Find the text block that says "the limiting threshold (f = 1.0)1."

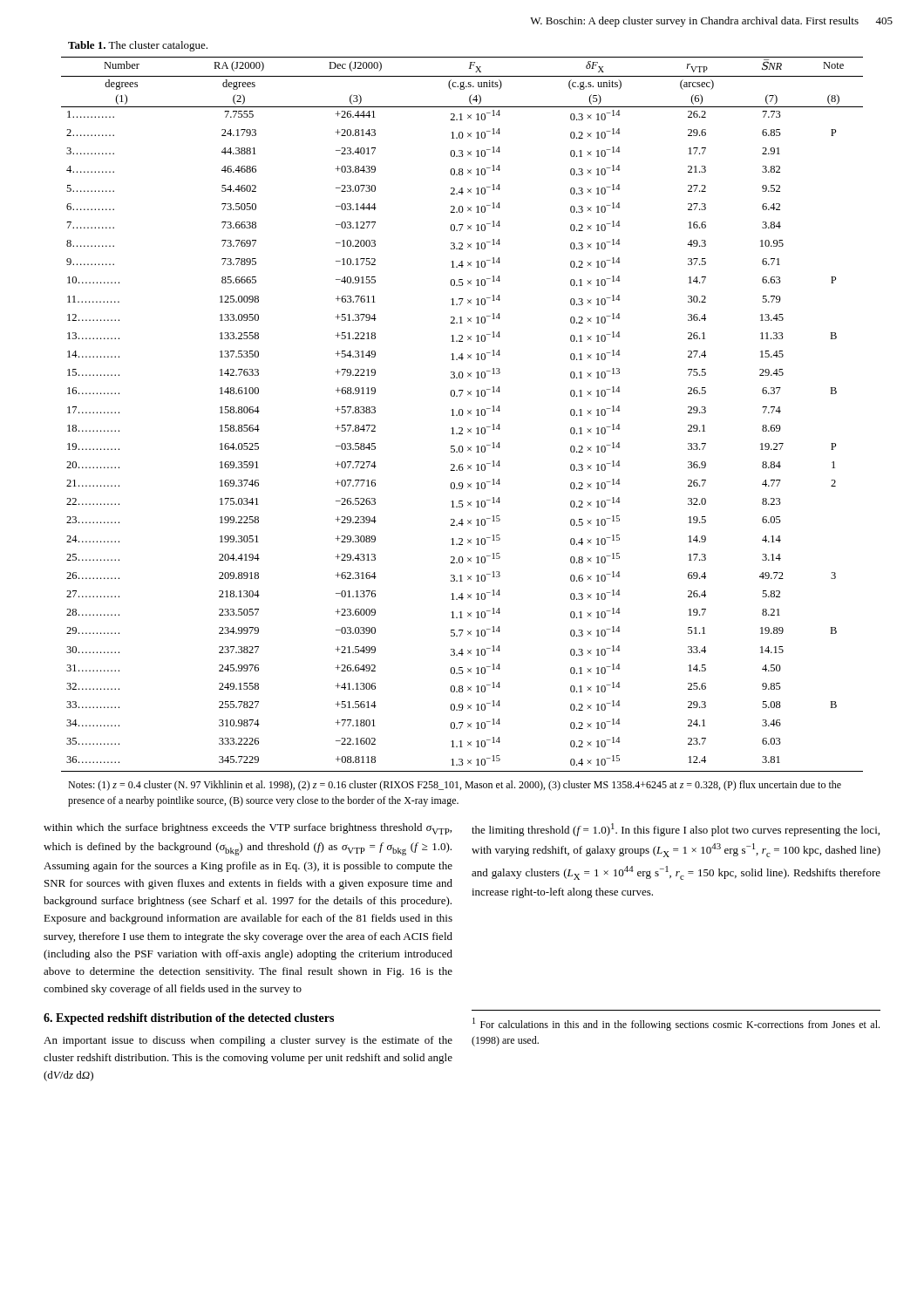pyautogui.click(x=676, y=860)
